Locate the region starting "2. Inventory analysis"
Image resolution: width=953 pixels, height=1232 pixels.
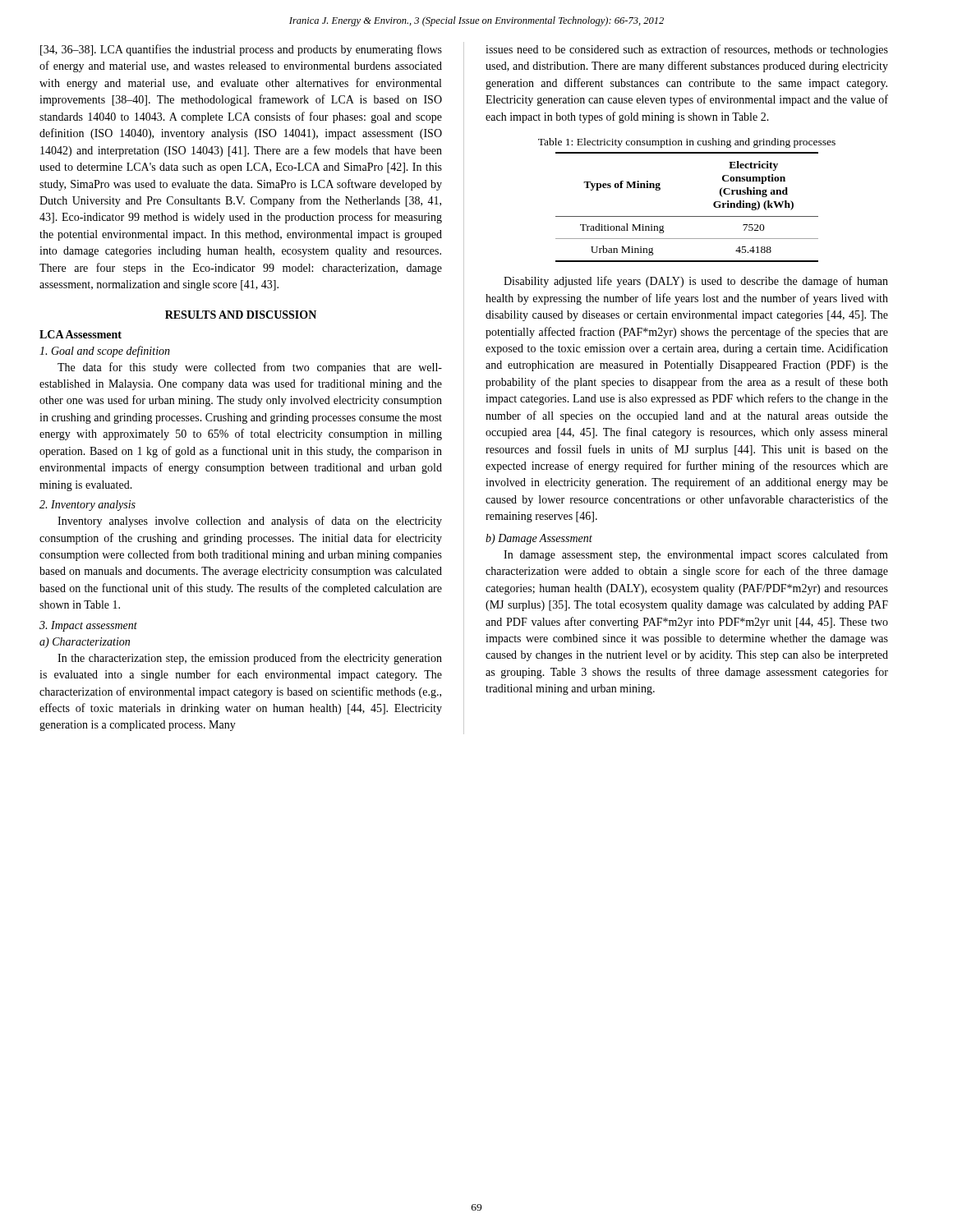coord(88,505)
